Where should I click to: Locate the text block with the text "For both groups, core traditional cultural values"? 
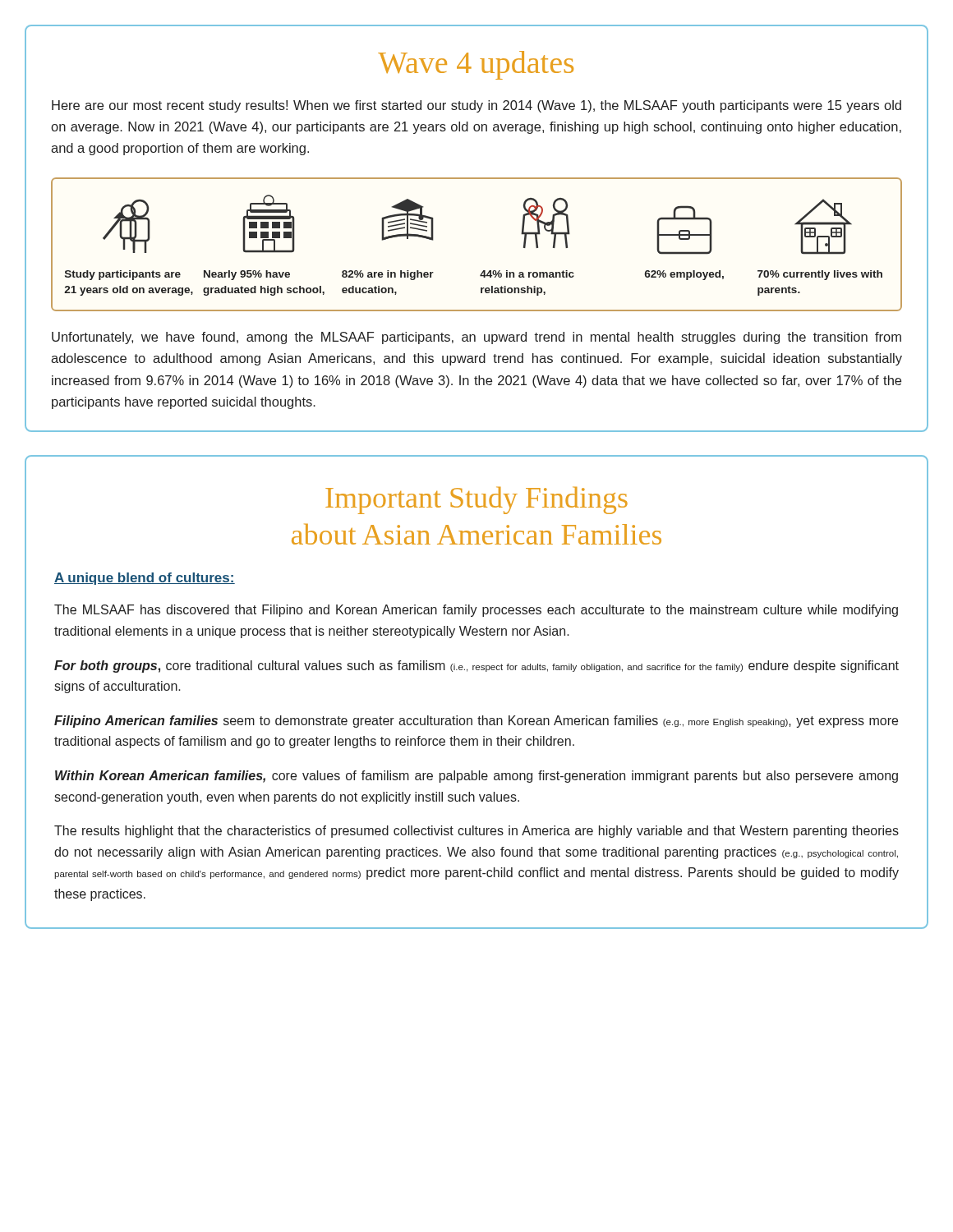click(x=476, y=676)
